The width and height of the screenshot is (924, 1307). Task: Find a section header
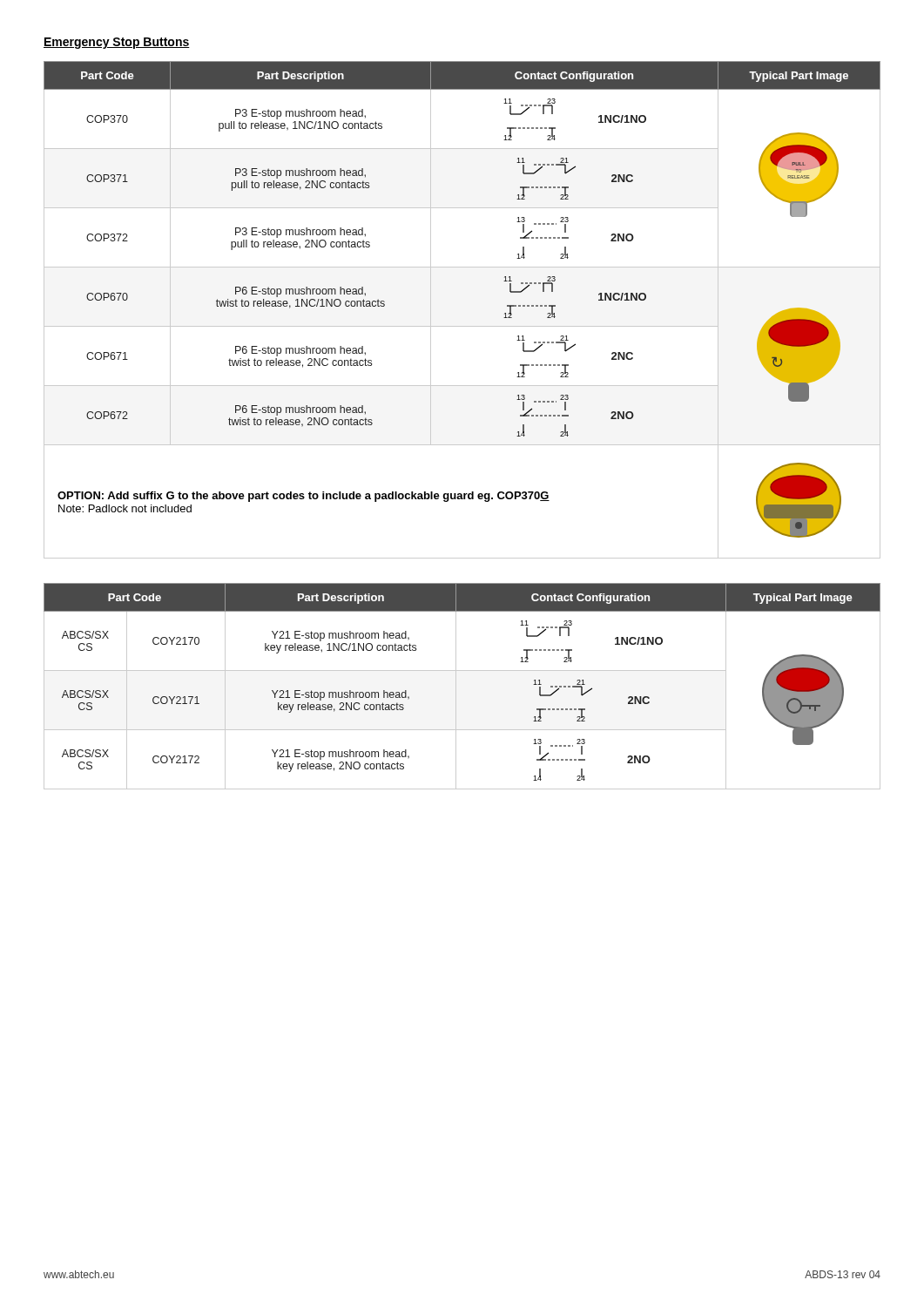(116, 42)
